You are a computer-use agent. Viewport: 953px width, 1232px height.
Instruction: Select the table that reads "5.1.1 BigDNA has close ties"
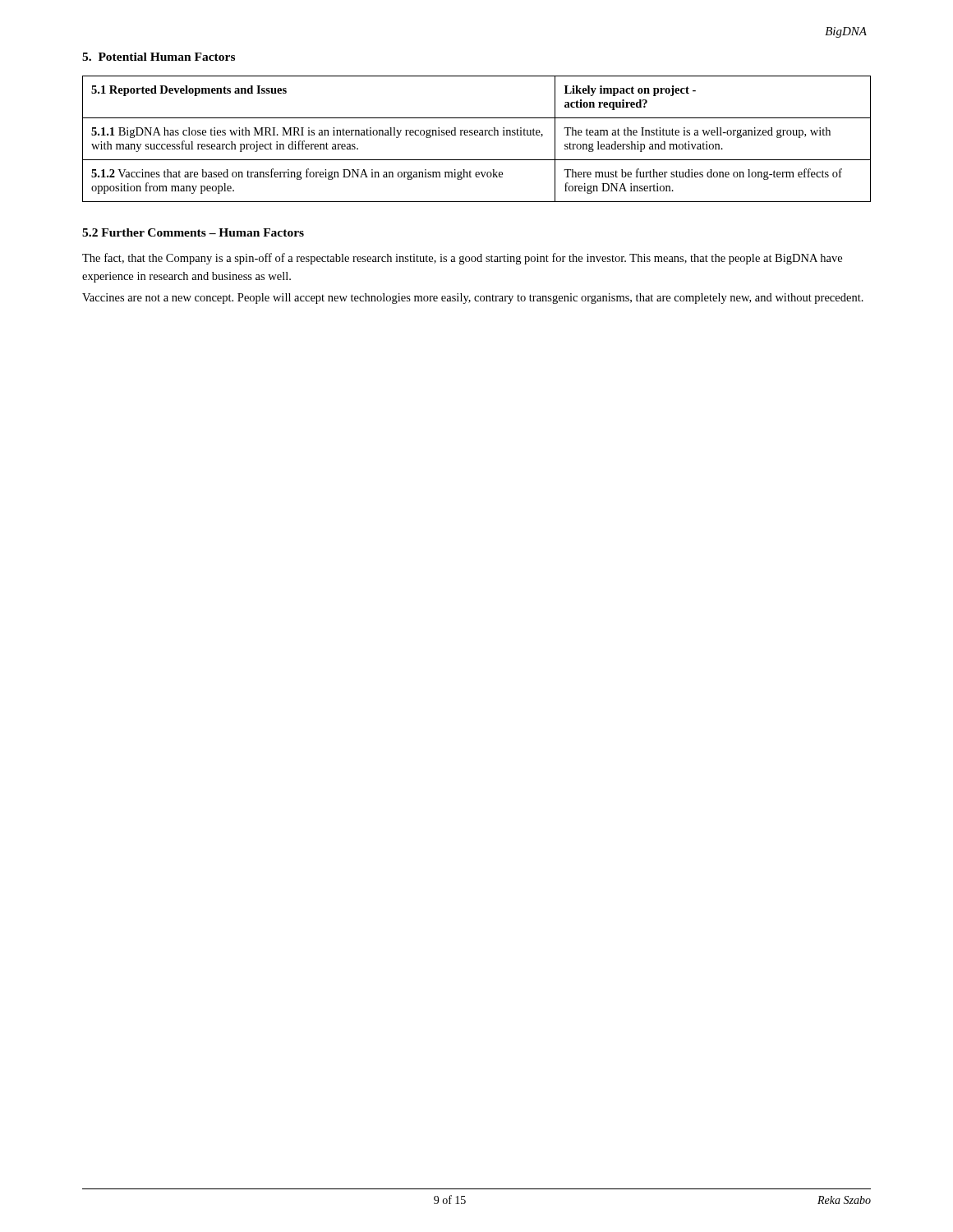[x=476, y=139]
